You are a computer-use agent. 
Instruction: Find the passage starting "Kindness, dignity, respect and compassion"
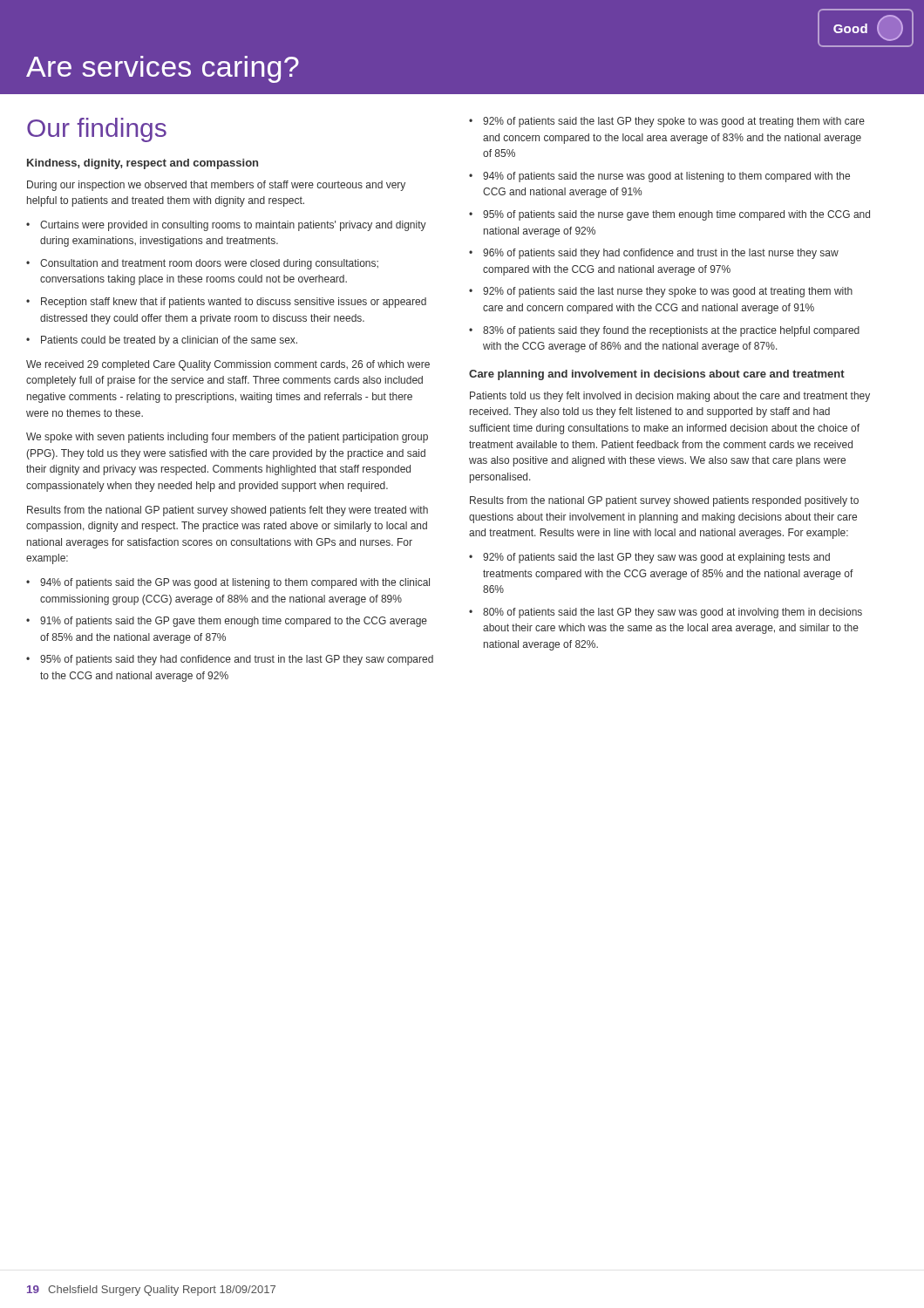[x=143, y=162]
